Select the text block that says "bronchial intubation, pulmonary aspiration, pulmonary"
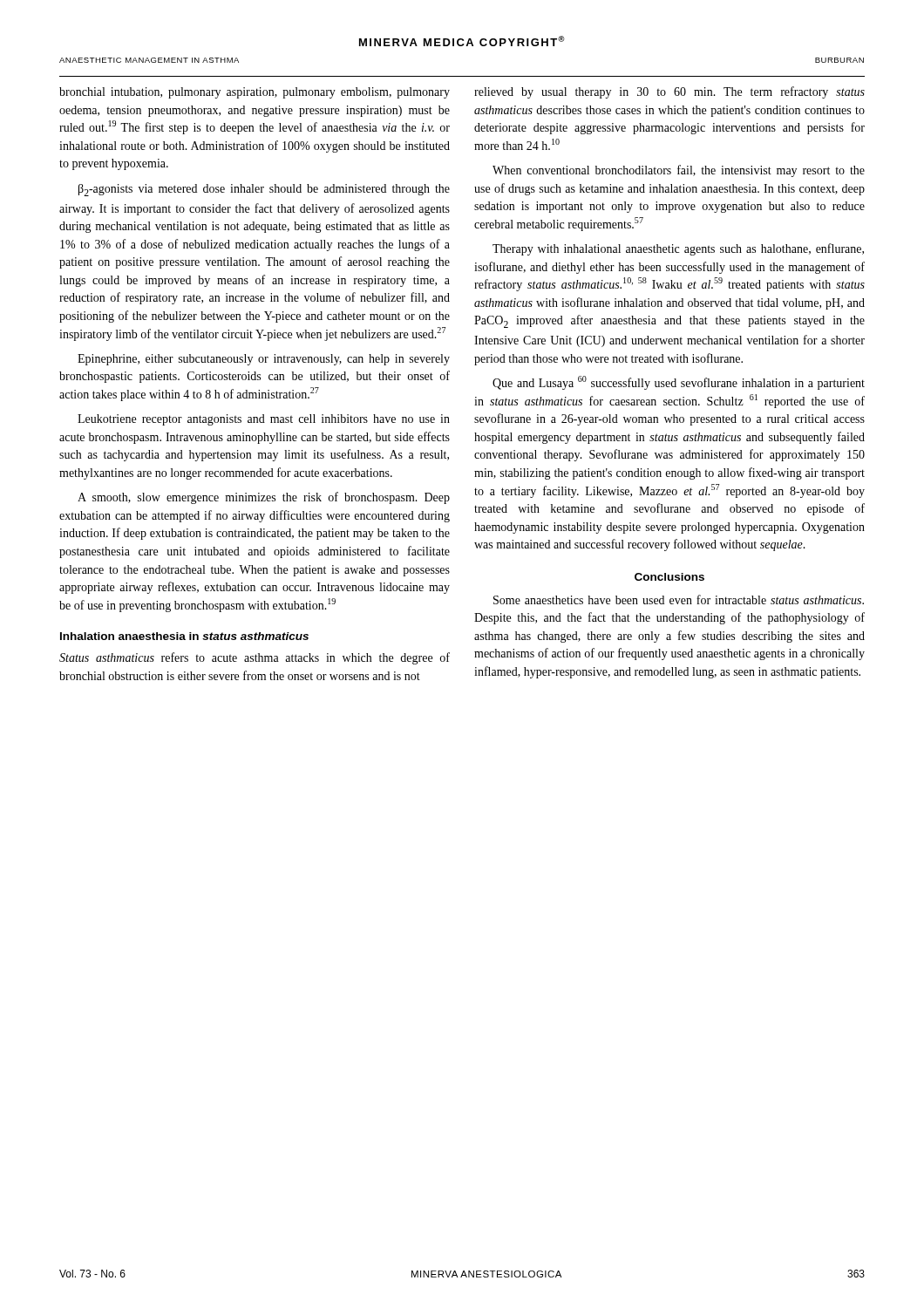This screenshot has height=1308, width=924. (255, 128)
